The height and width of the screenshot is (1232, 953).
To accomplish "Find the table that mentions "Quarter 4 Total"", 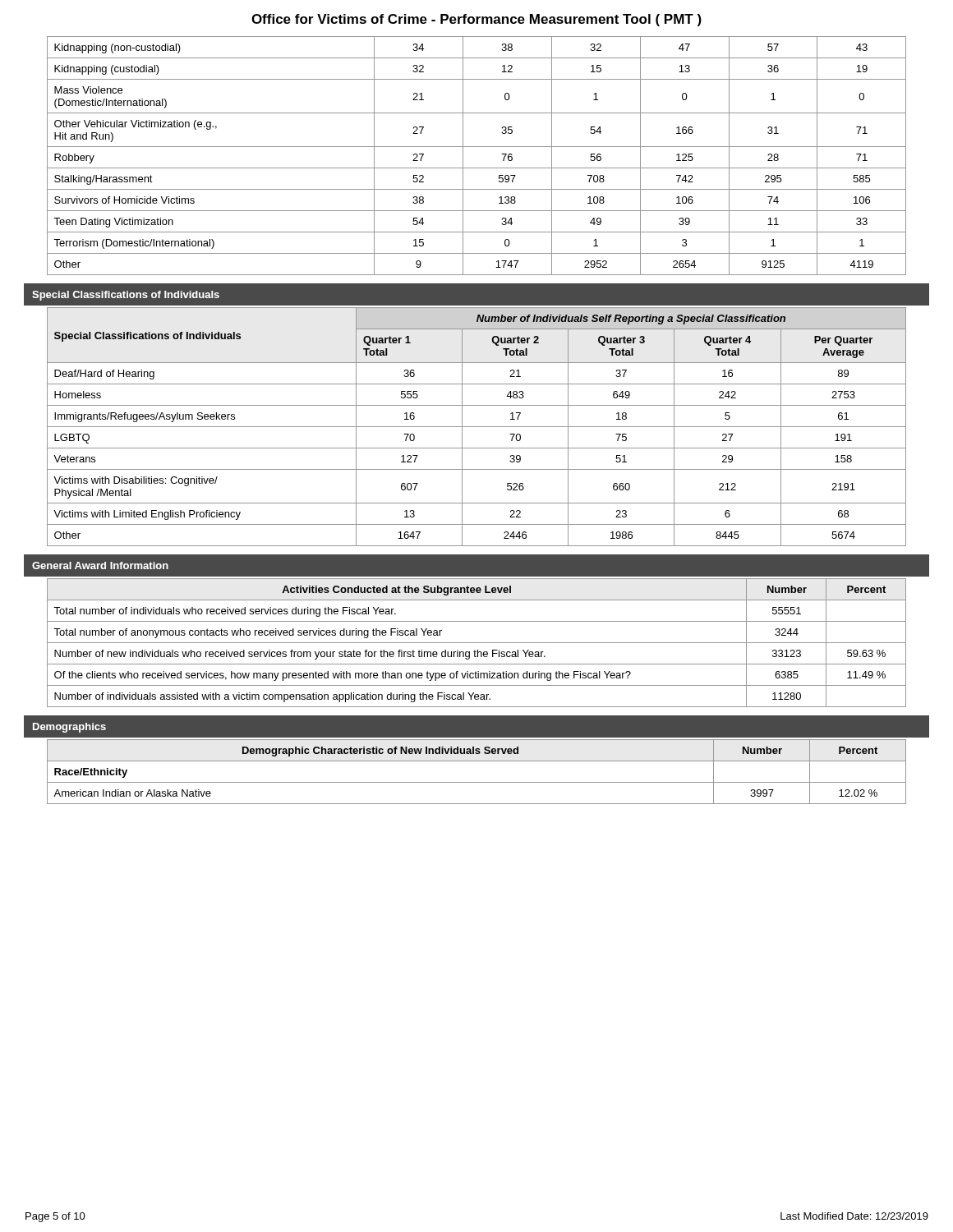I will pos(476,427).
